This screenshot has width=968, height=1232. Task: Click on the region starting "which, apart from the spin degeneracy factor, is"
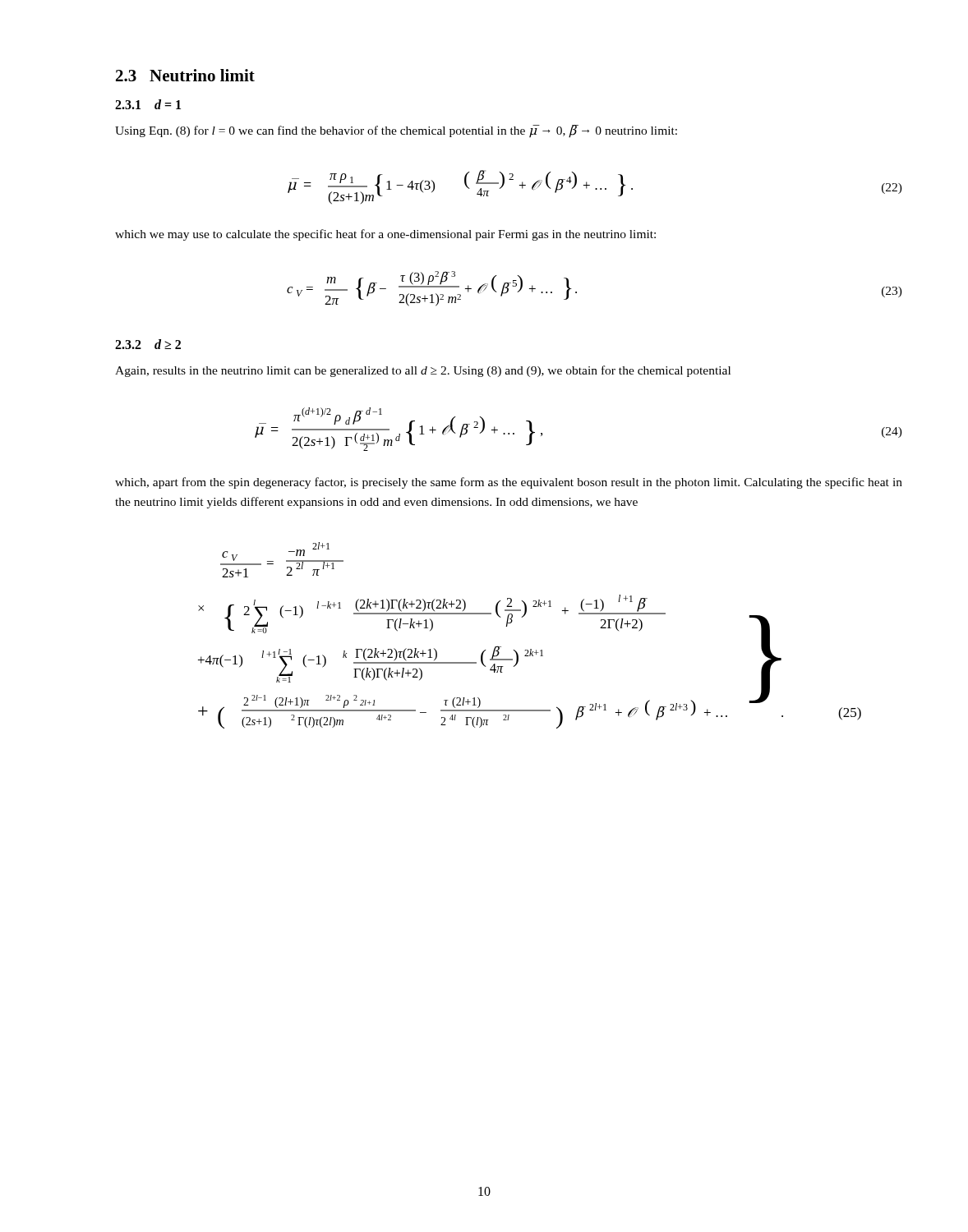(x=509, y=492)
